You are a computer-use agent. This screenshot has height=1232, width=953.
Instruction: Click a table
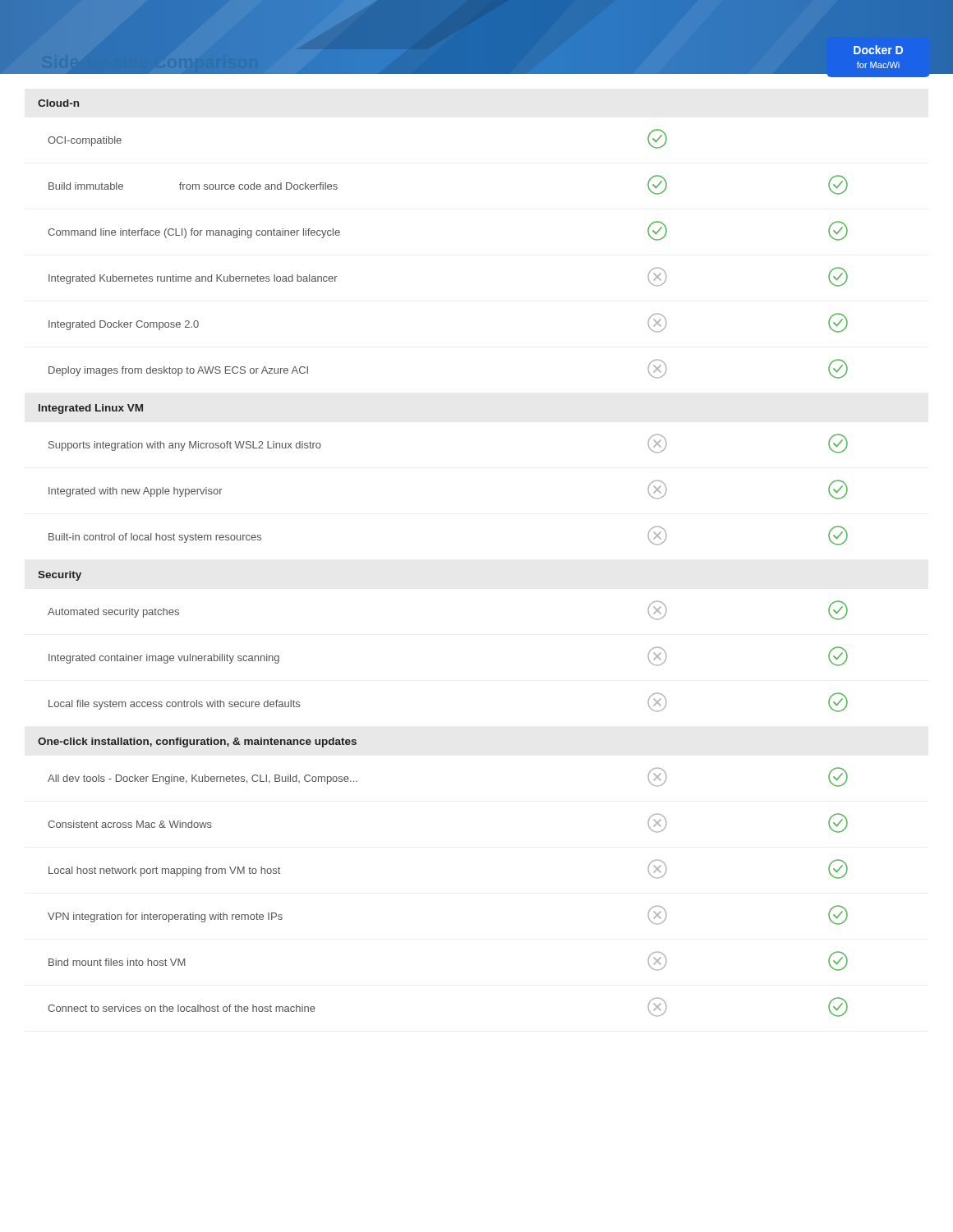[476, 652]
